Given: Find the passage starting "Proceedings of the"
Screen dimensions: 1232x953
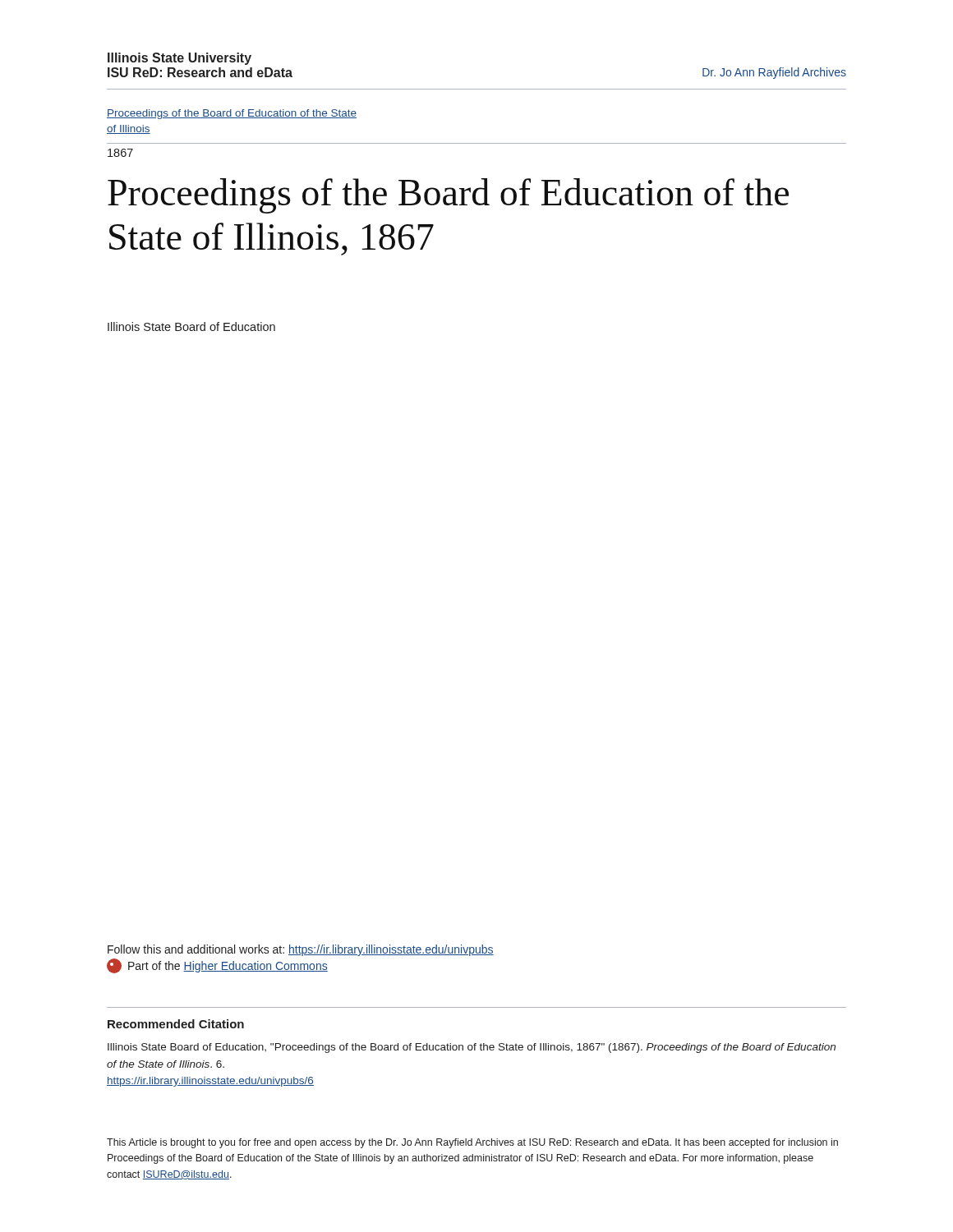Looking at the screenshot, I should coord(448,215).
